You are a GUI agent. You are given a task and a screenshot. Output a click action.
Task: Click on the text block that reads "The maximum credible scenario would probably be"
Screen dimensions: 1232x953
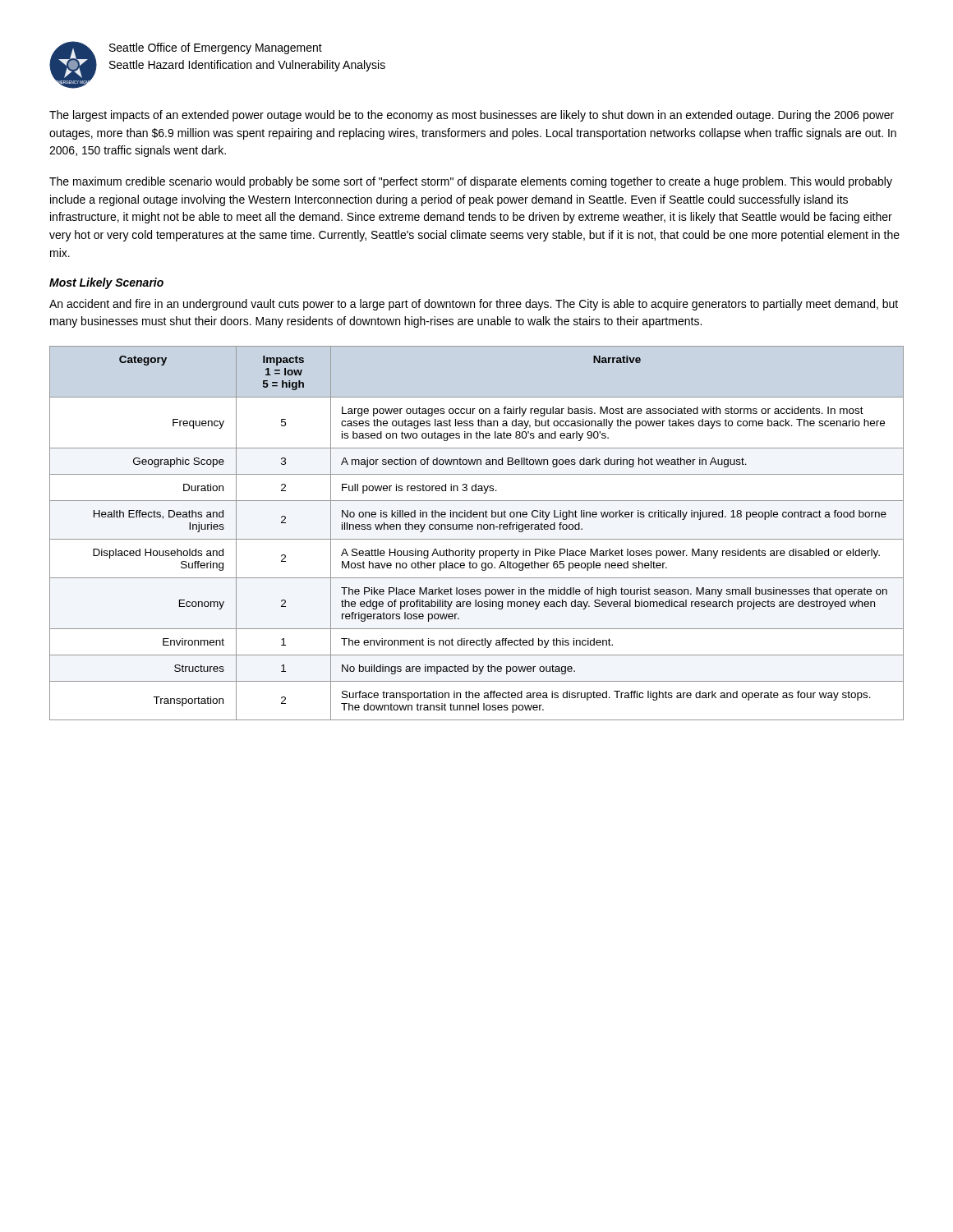click(x=474, y=217)
